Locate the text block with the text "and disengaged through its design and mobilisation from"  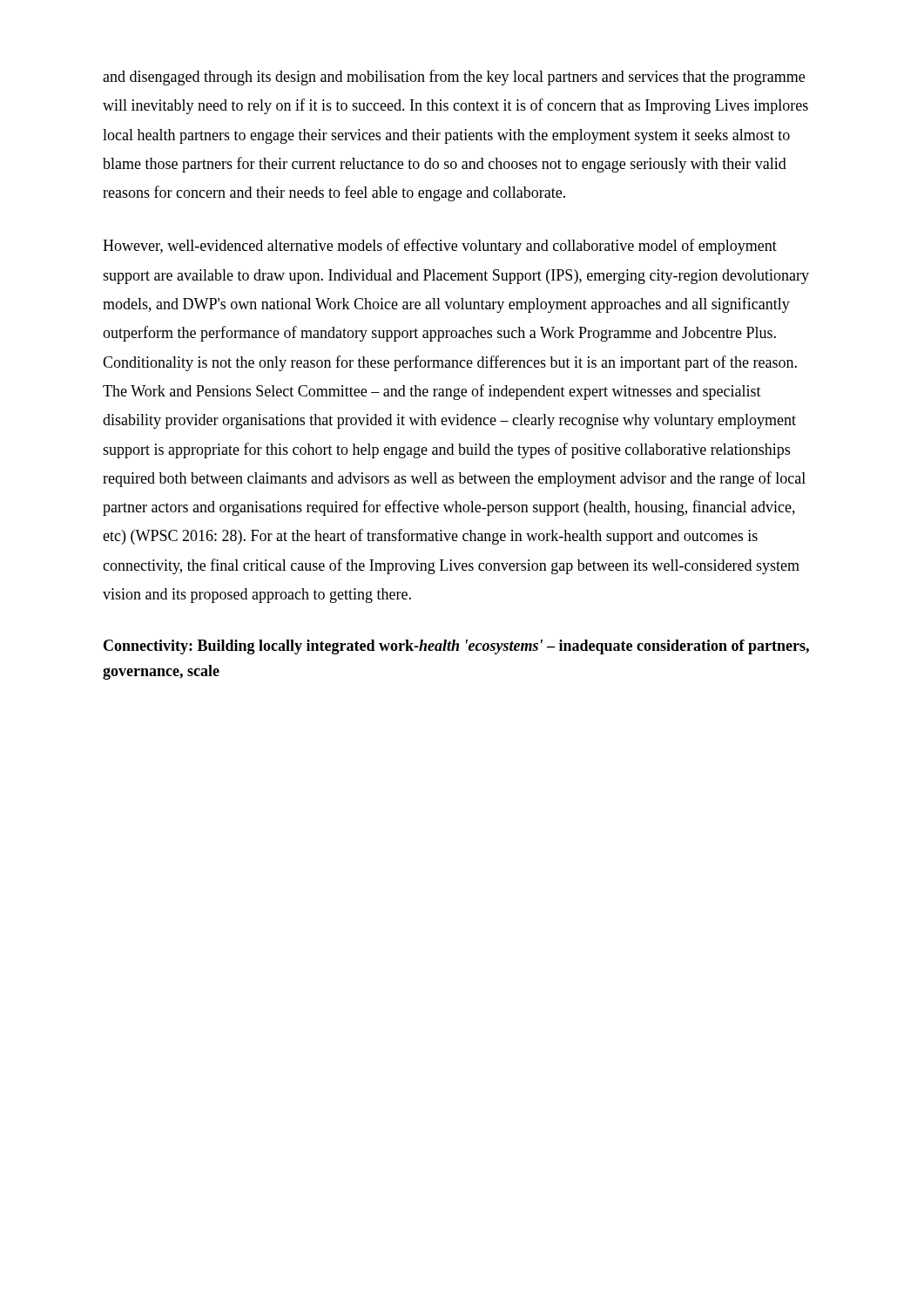point(462,135)
